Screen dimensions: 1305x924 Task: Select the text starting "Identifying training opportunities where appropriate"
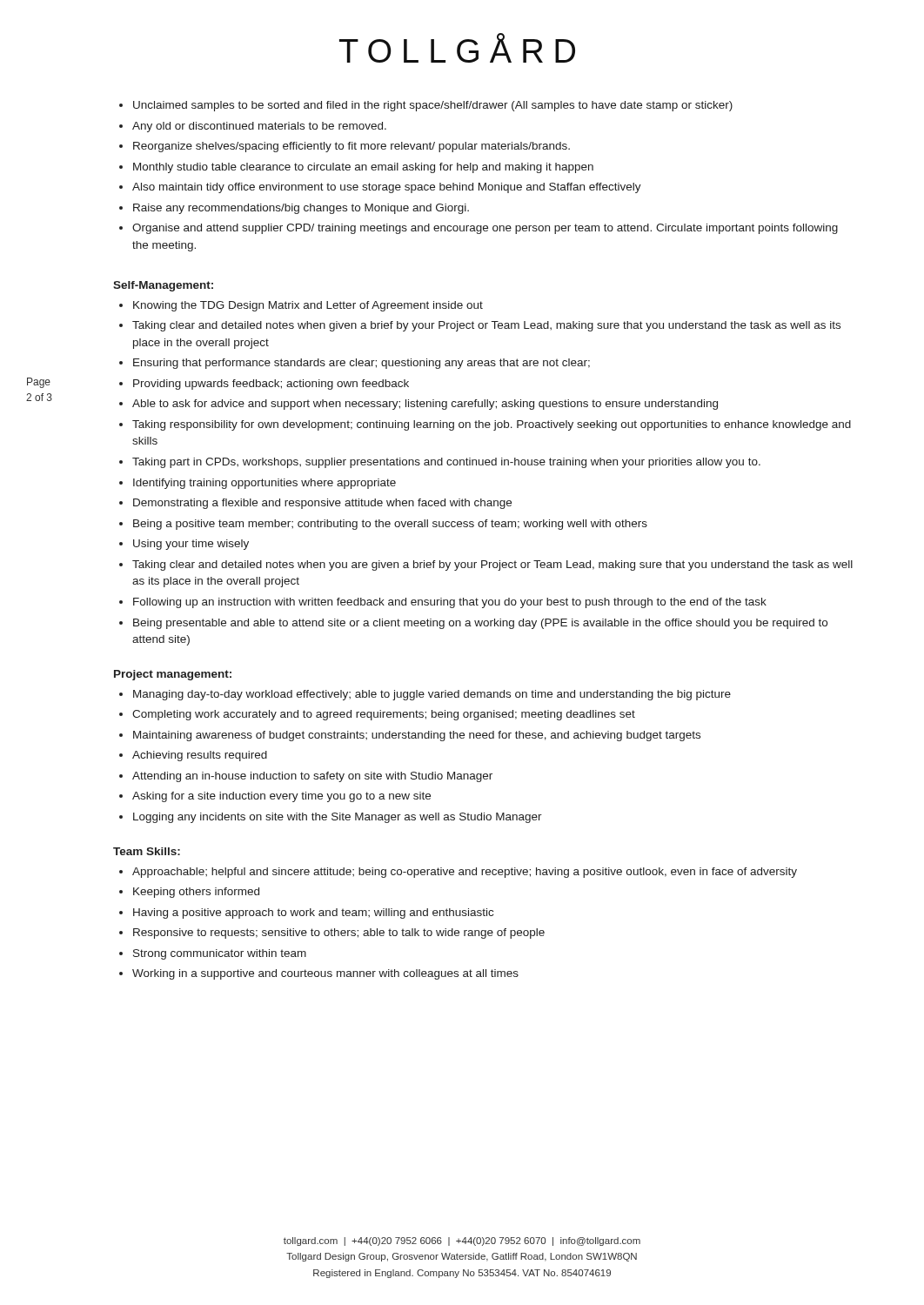[264, 482]
